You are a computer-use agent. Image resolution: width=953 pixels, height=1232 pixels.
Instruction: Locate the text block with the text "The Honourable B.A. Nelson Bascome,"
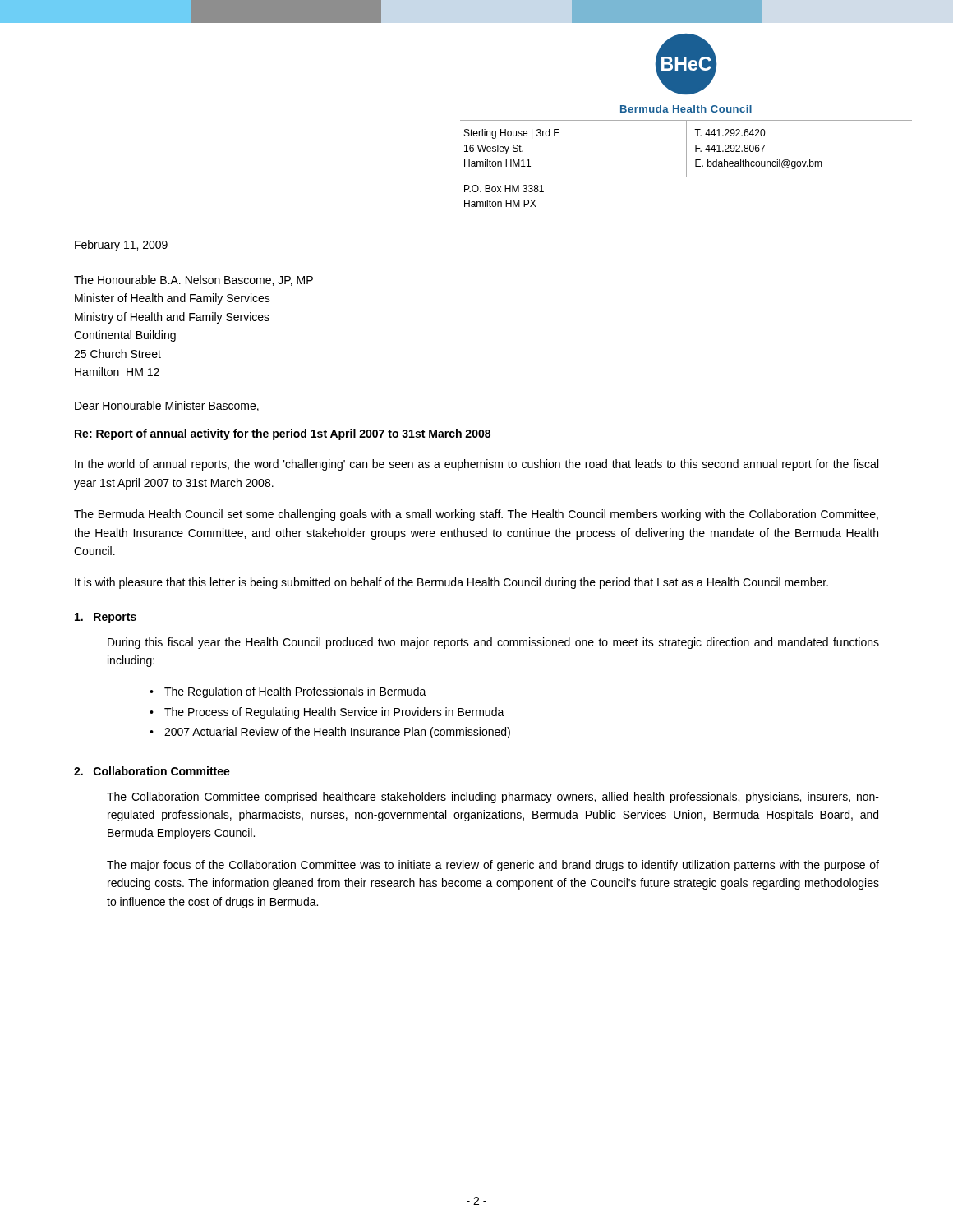click(194, 326)
